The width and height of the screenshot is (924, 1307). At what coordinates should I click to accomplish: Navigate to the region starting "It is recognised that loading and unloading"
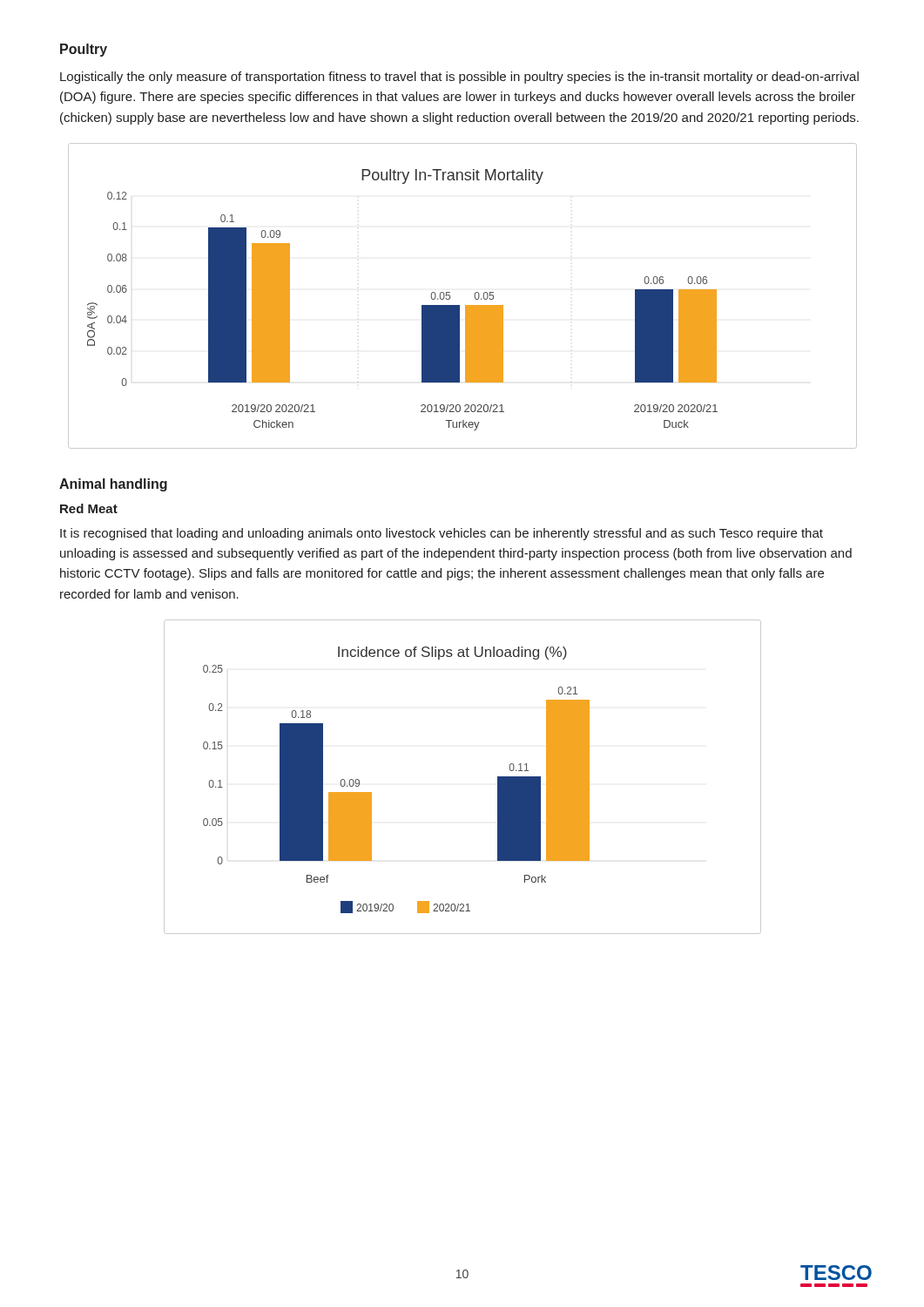click(456, 563)
